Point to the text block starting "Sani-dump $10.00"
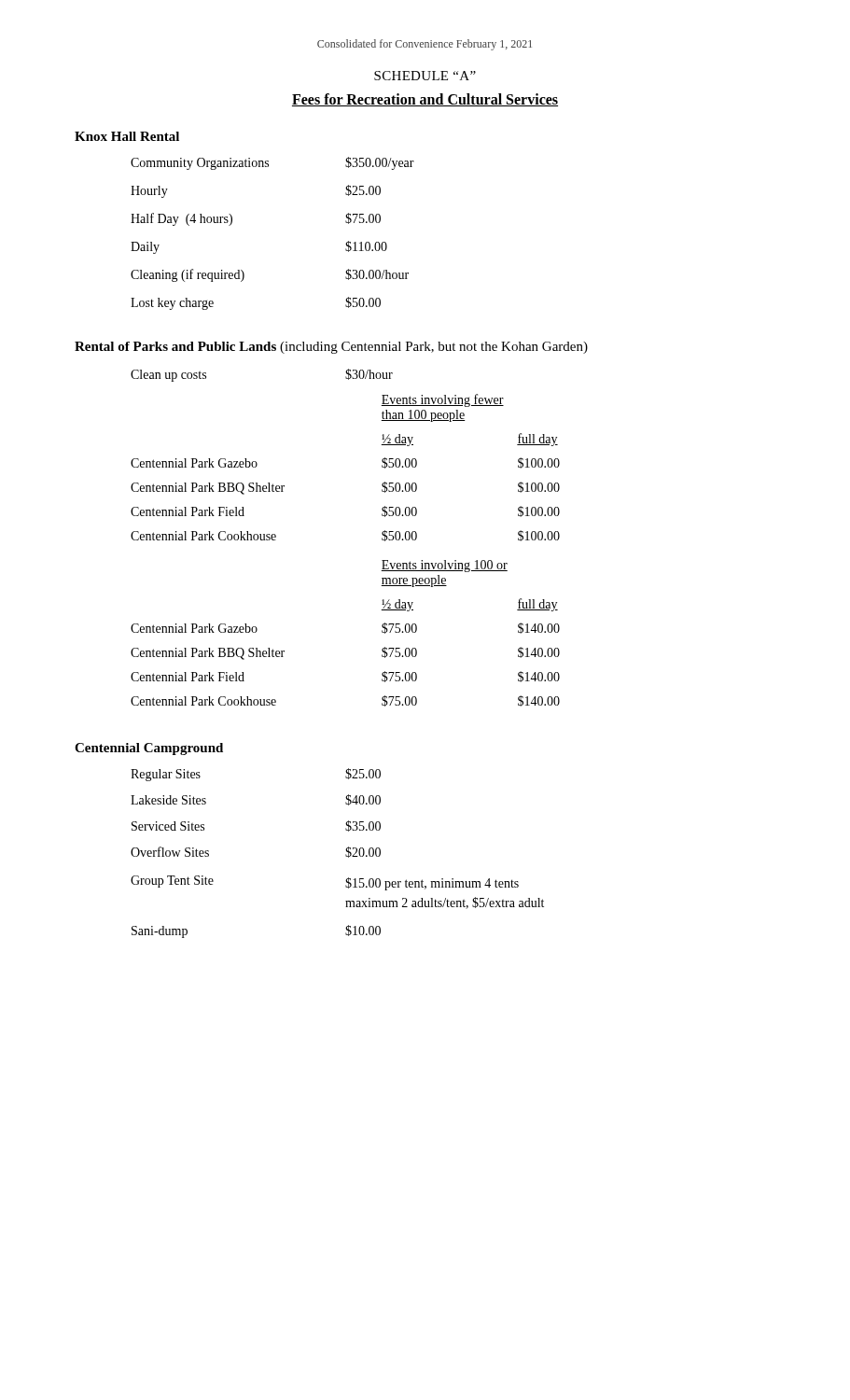850x1400 pixels. [160, 931]
